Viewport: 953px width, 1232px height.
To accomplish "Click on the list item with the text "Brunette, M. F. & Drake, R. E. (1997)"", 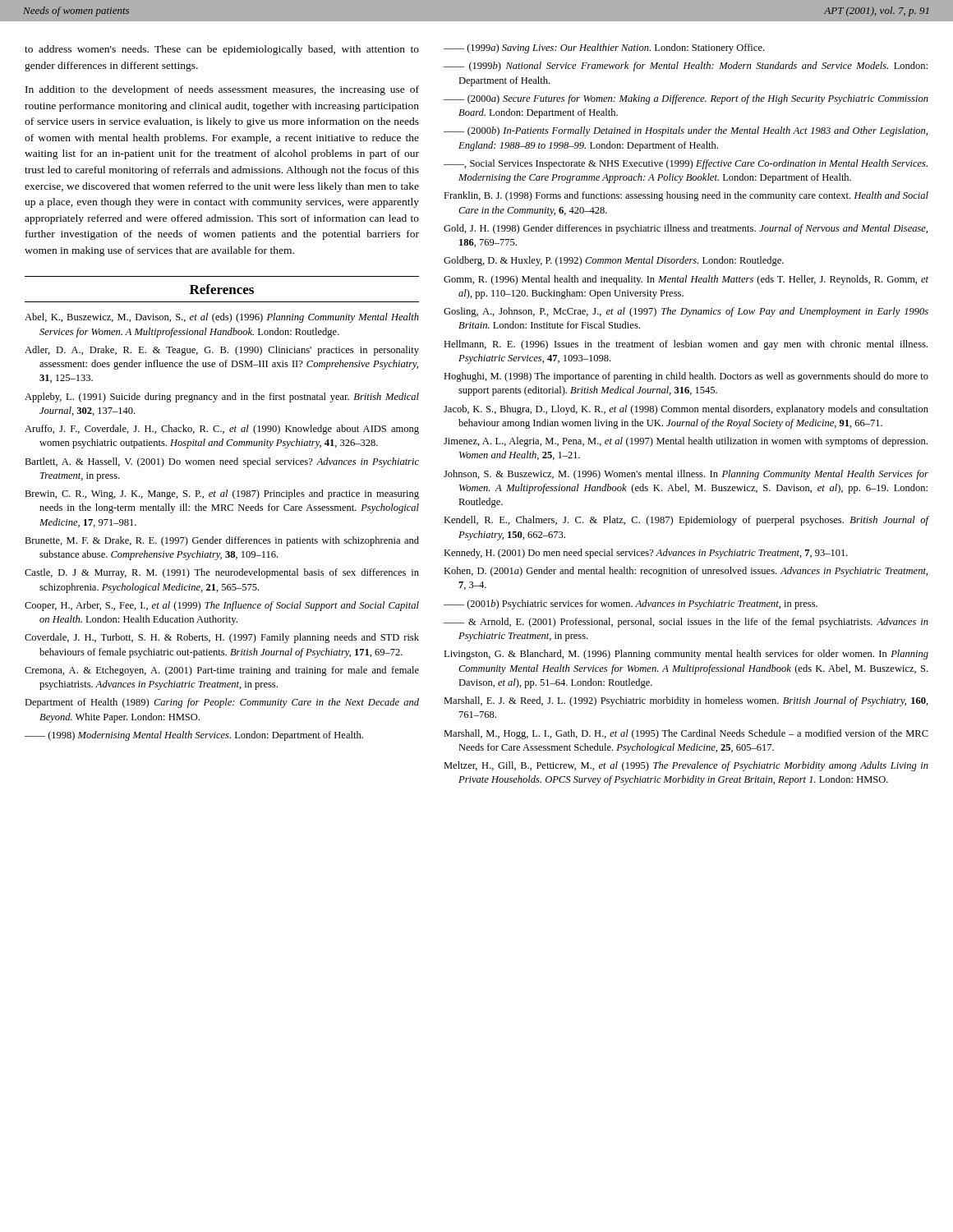I will point(222,547).
